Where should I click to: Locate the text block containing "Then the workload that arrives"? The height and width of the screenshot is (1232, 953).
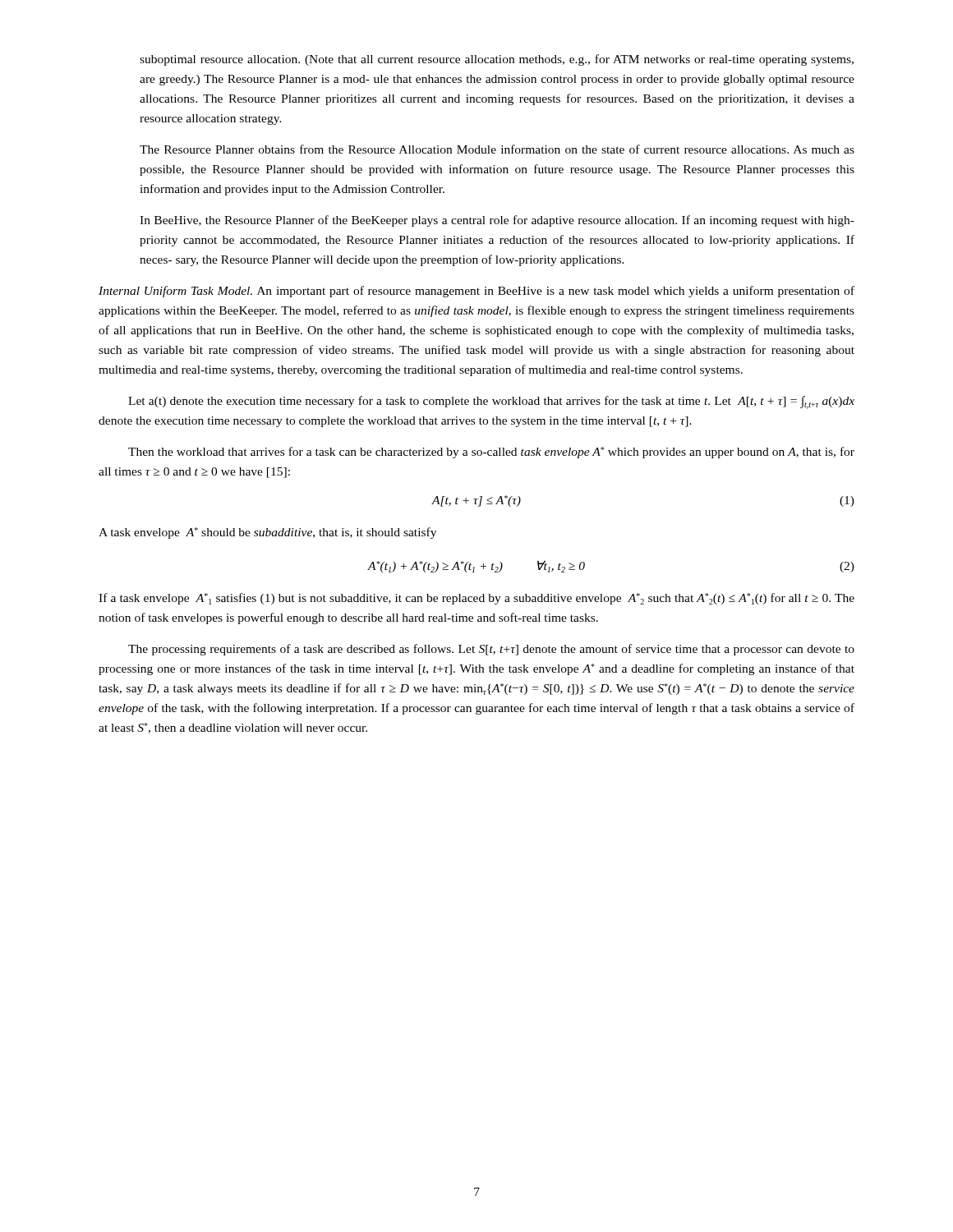[x=476, y=461]
